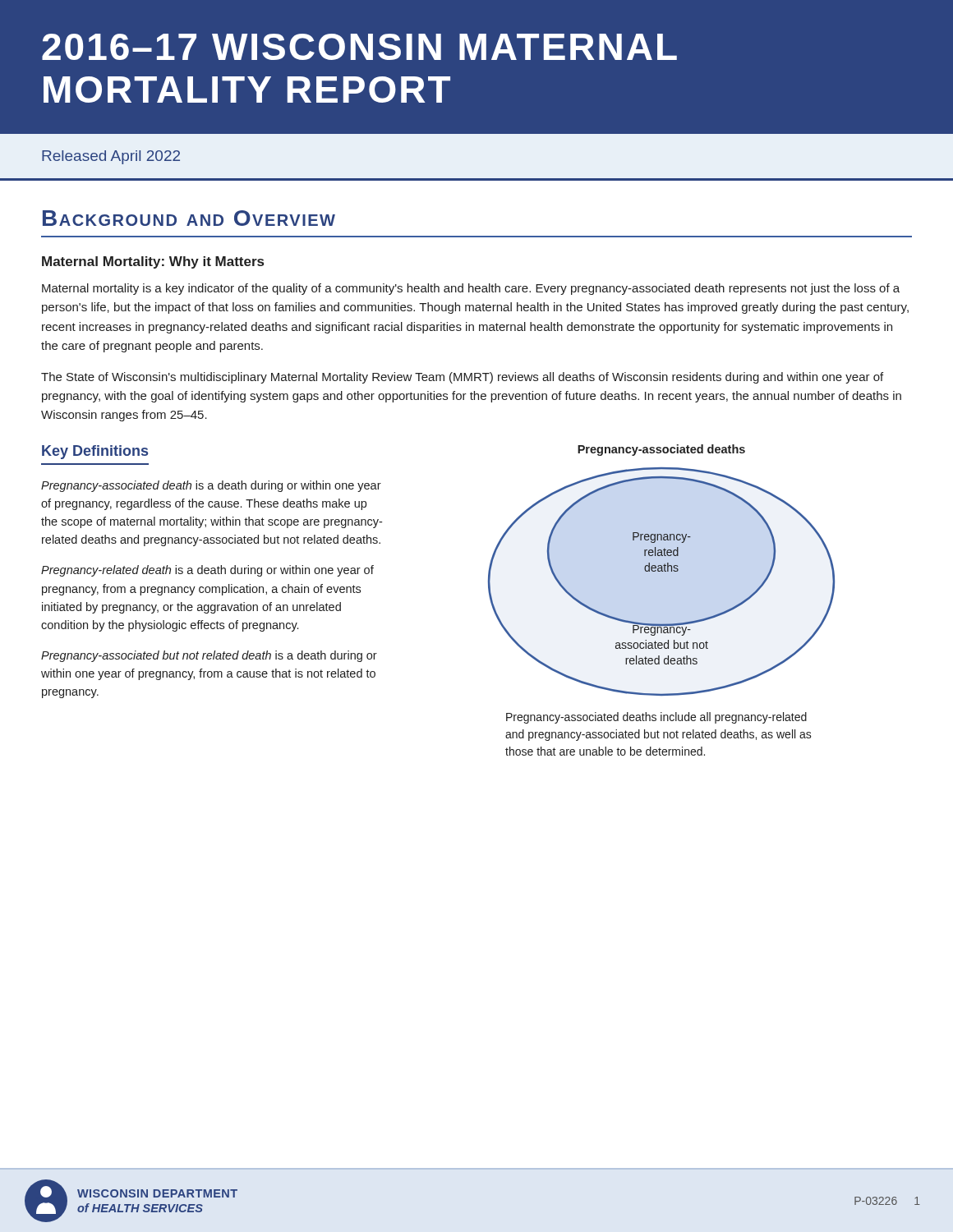Find the text block starting "2016–17 Wisconsin MaternalMortality Report"
The height and width of the screenshot is (1232, 953).
tap(476, 68)
